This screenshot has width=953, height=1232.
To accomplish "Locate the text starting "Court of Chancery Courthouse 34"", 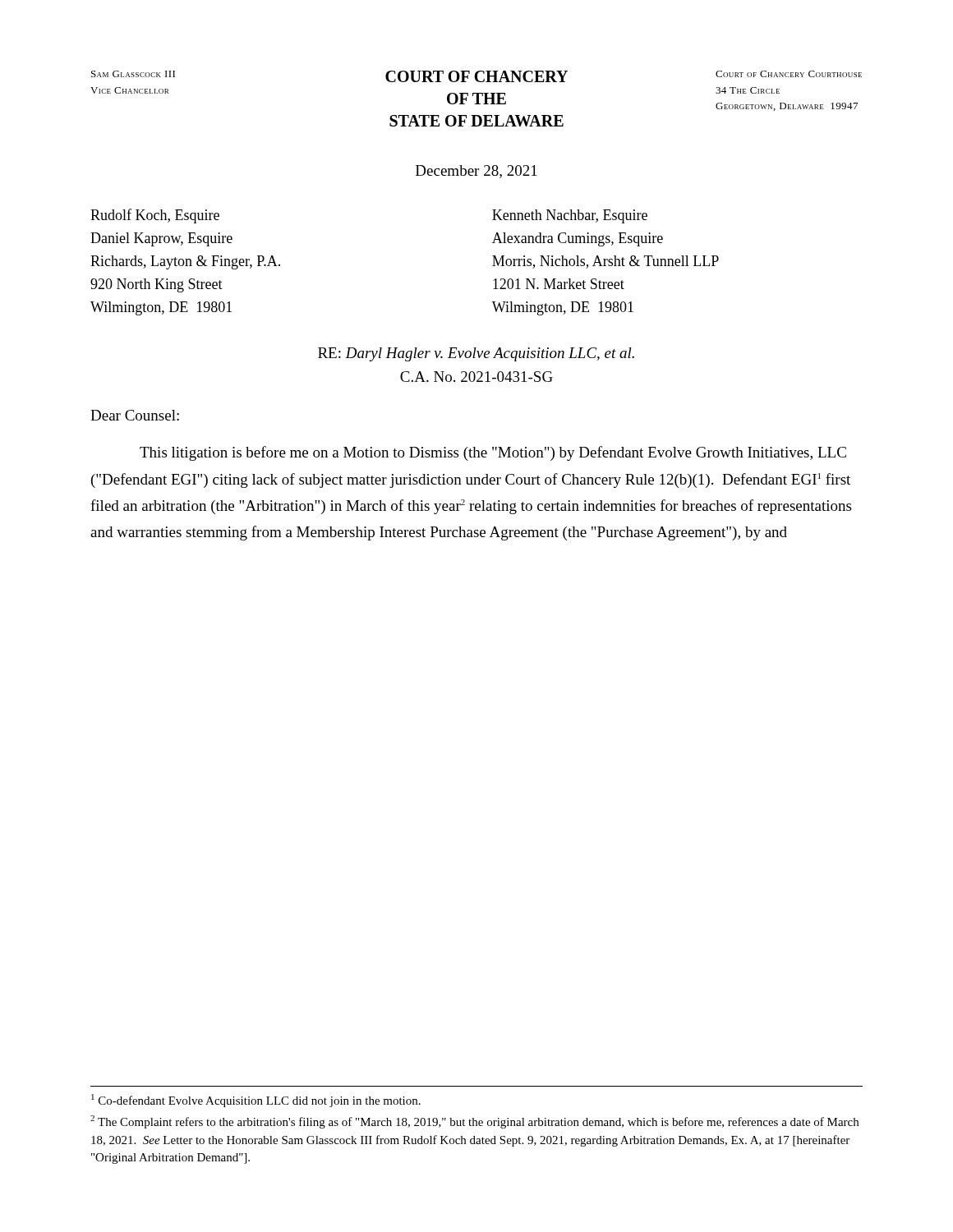I will point(789,90).
